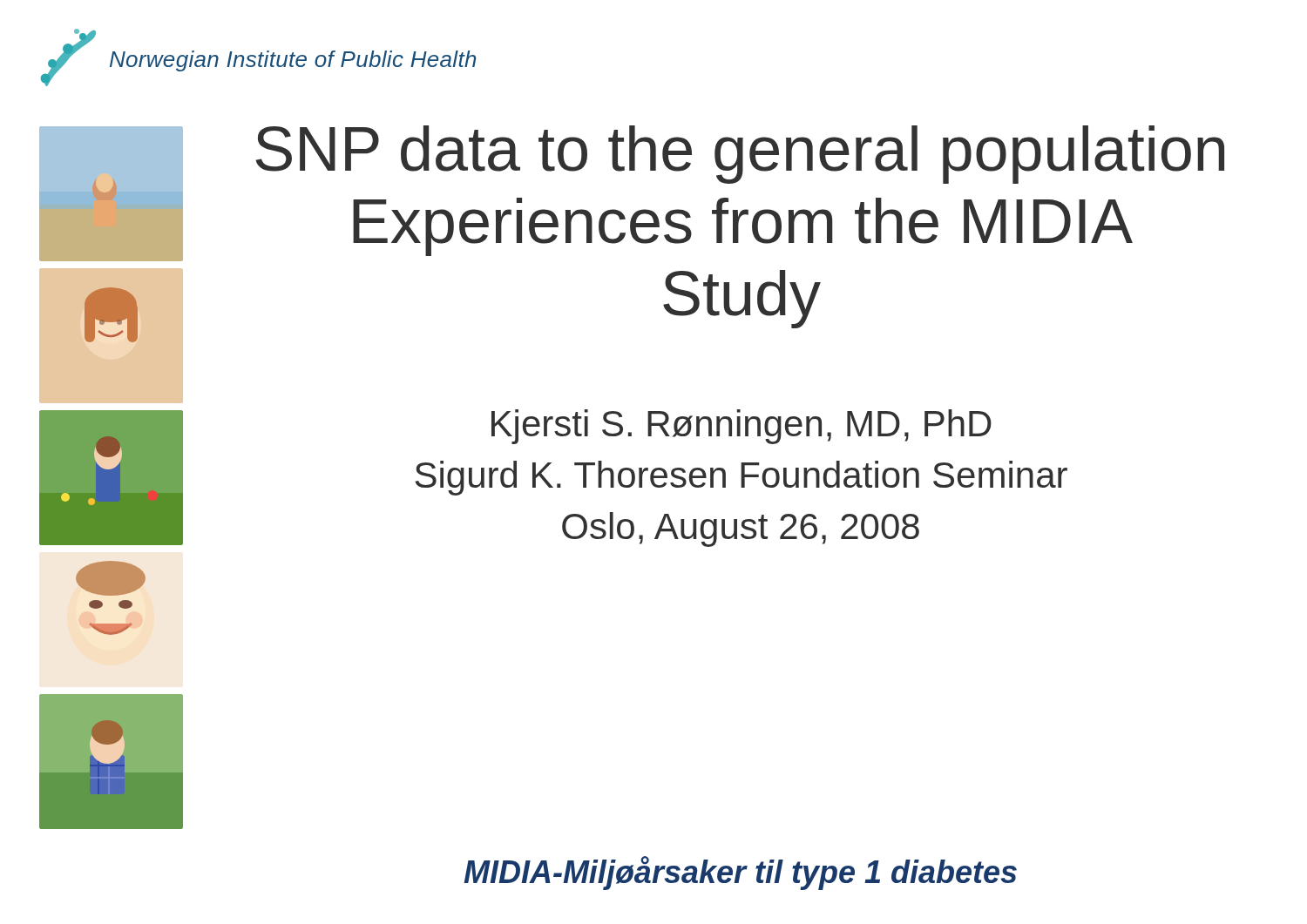Point to the text block starting "MIDIA-Miljøårsaker til type 1"

pyautogui.click(x=741, y=872)
